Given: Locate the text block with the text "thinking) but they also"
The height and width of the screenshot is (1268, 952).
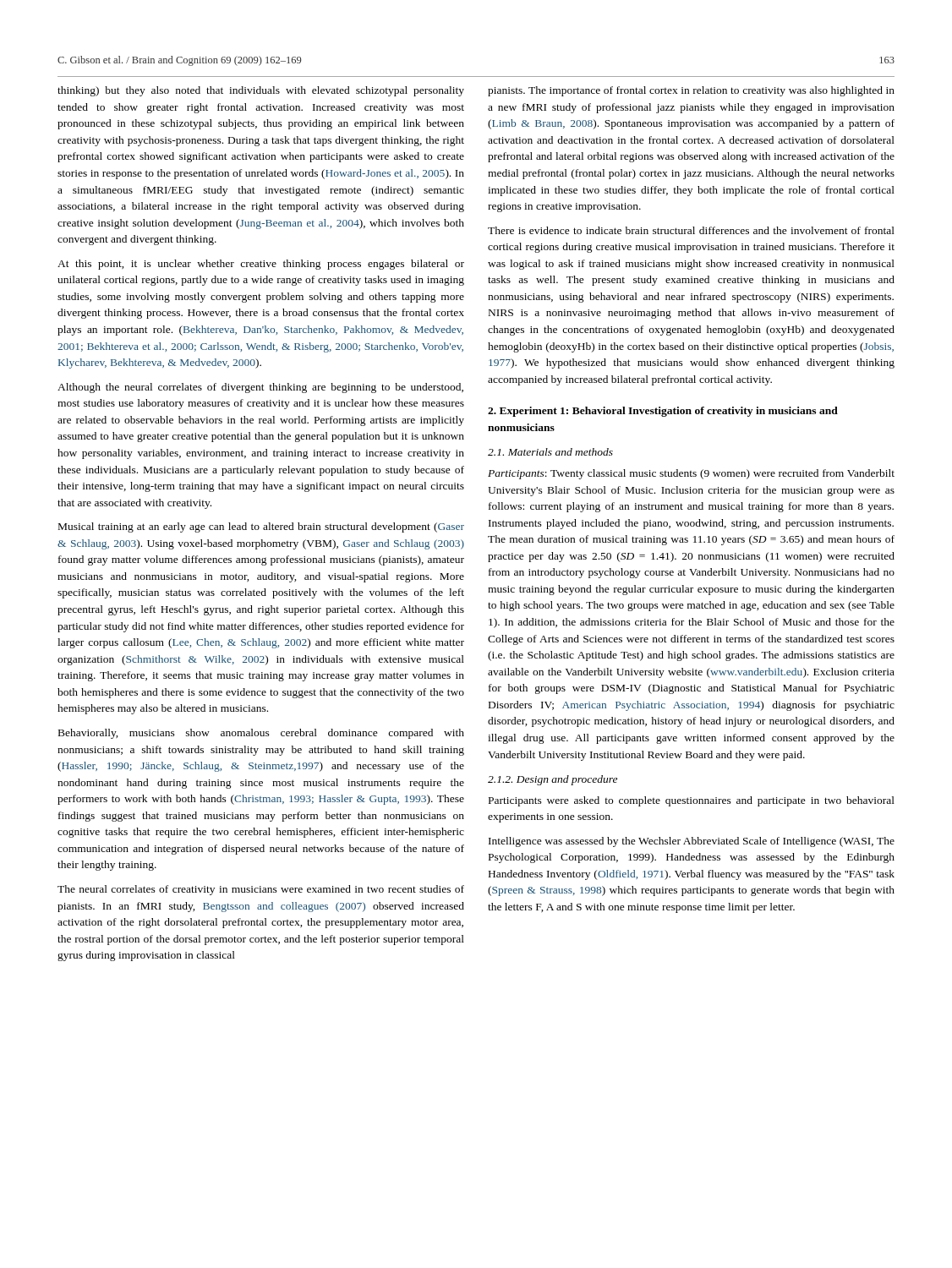Looking at the screenshot, I should (261, 165).
